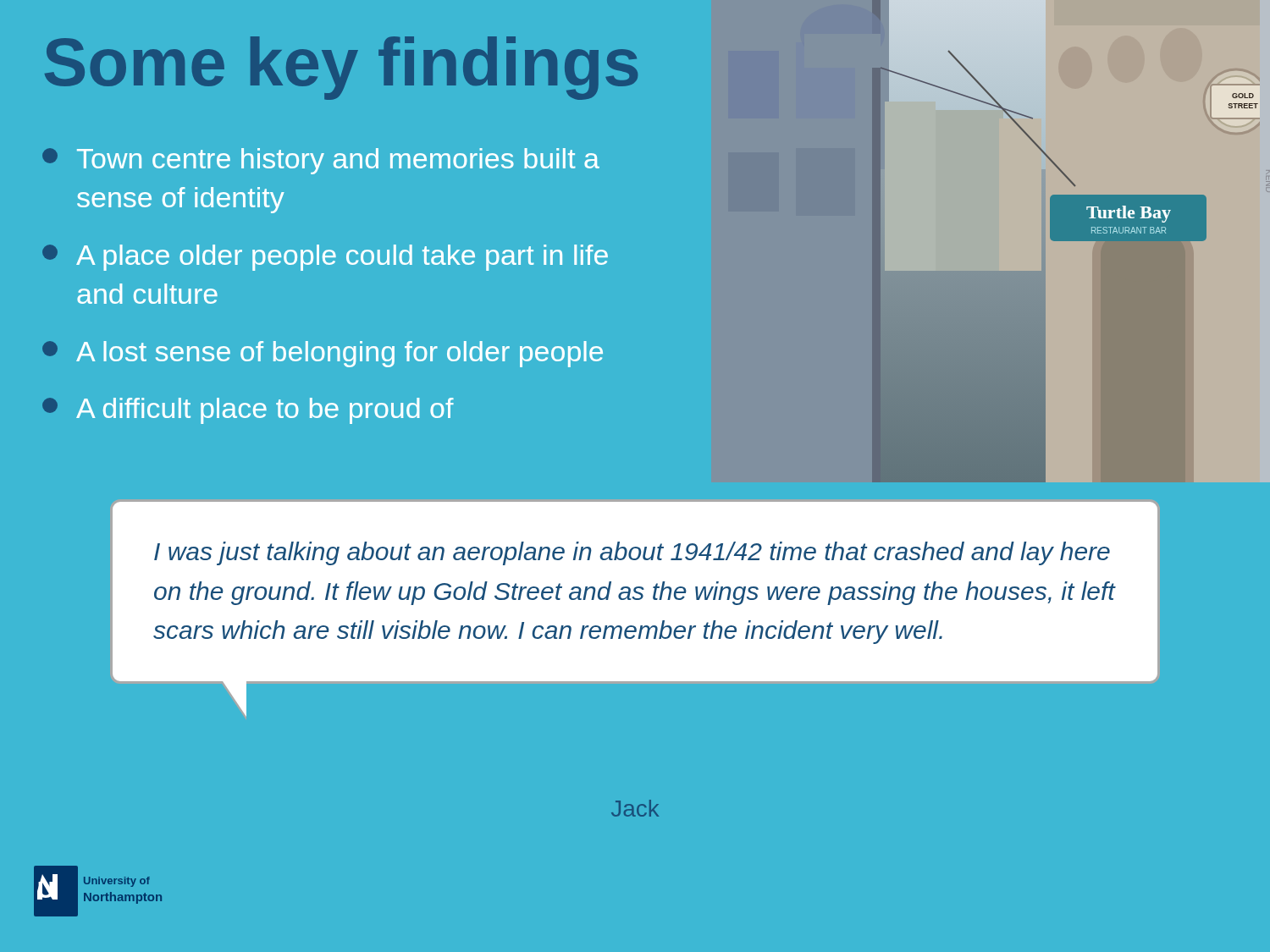Select the photo
The width and height of the screenshot is (1270, 952).
(x=991, y=241)
